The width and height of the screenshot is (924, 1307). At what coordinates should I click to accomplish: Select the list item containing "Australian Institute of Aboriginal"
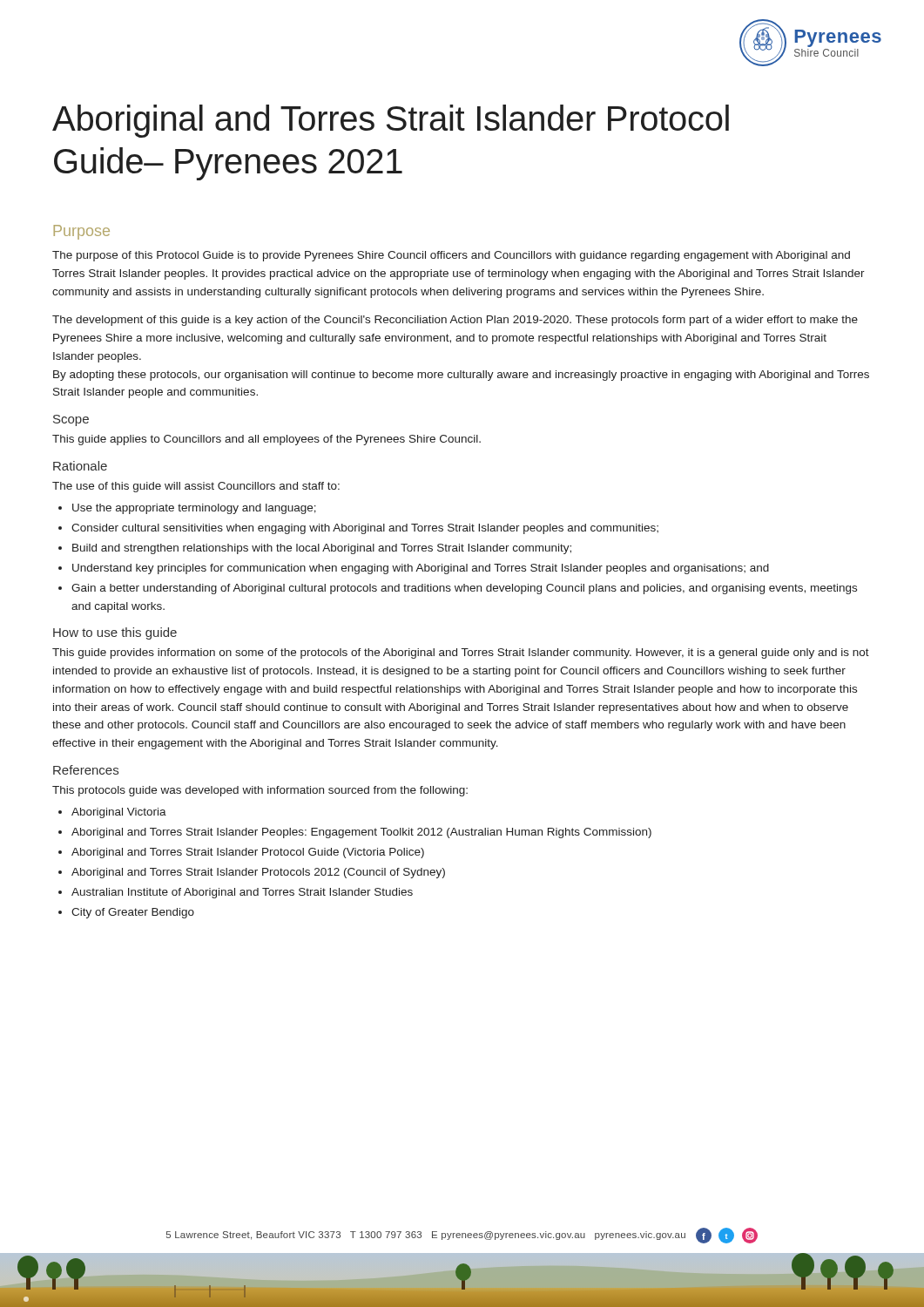click(x=242, y=892)
